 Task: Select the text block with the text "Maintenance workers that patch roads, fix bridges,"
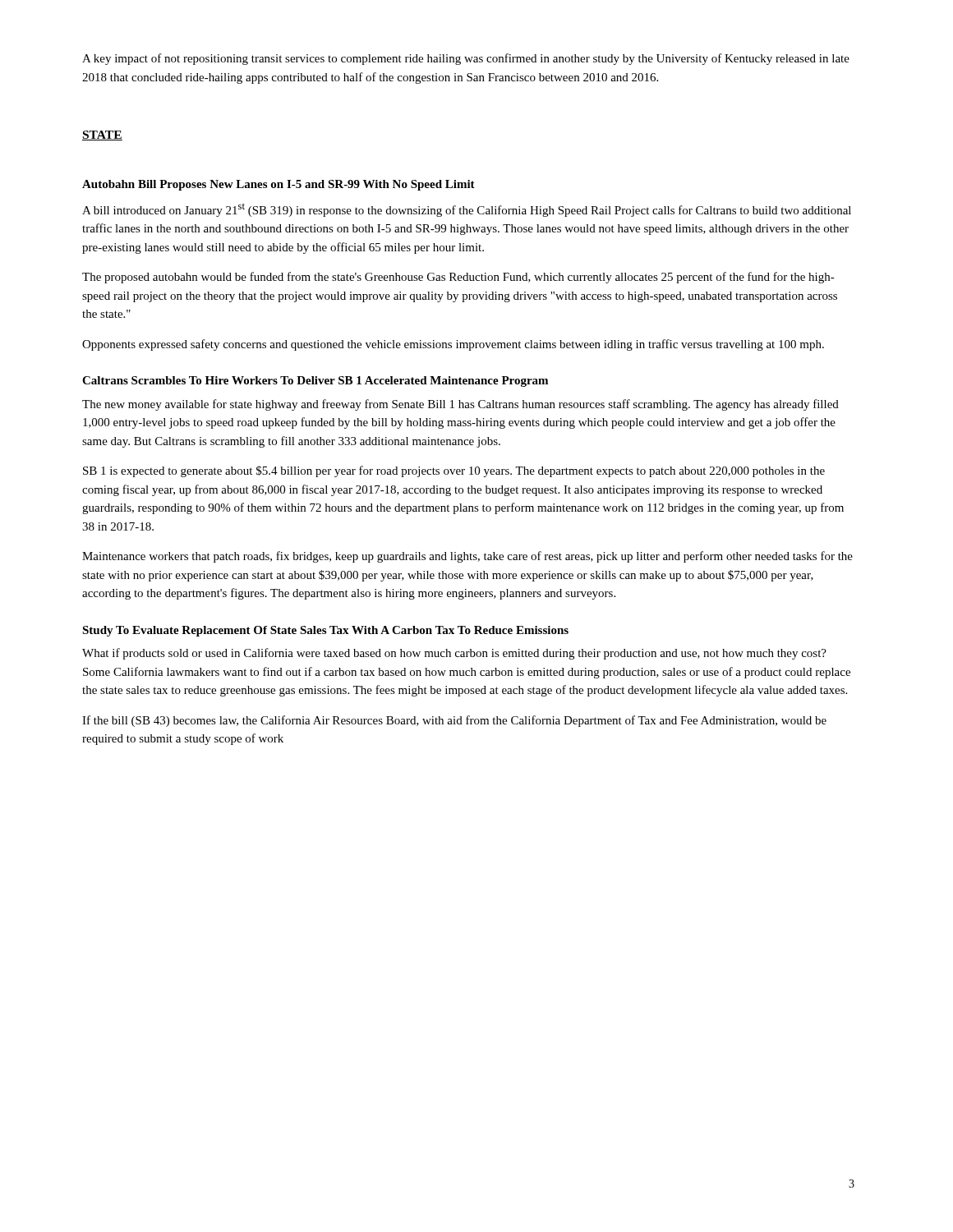(x=468, y=575)
